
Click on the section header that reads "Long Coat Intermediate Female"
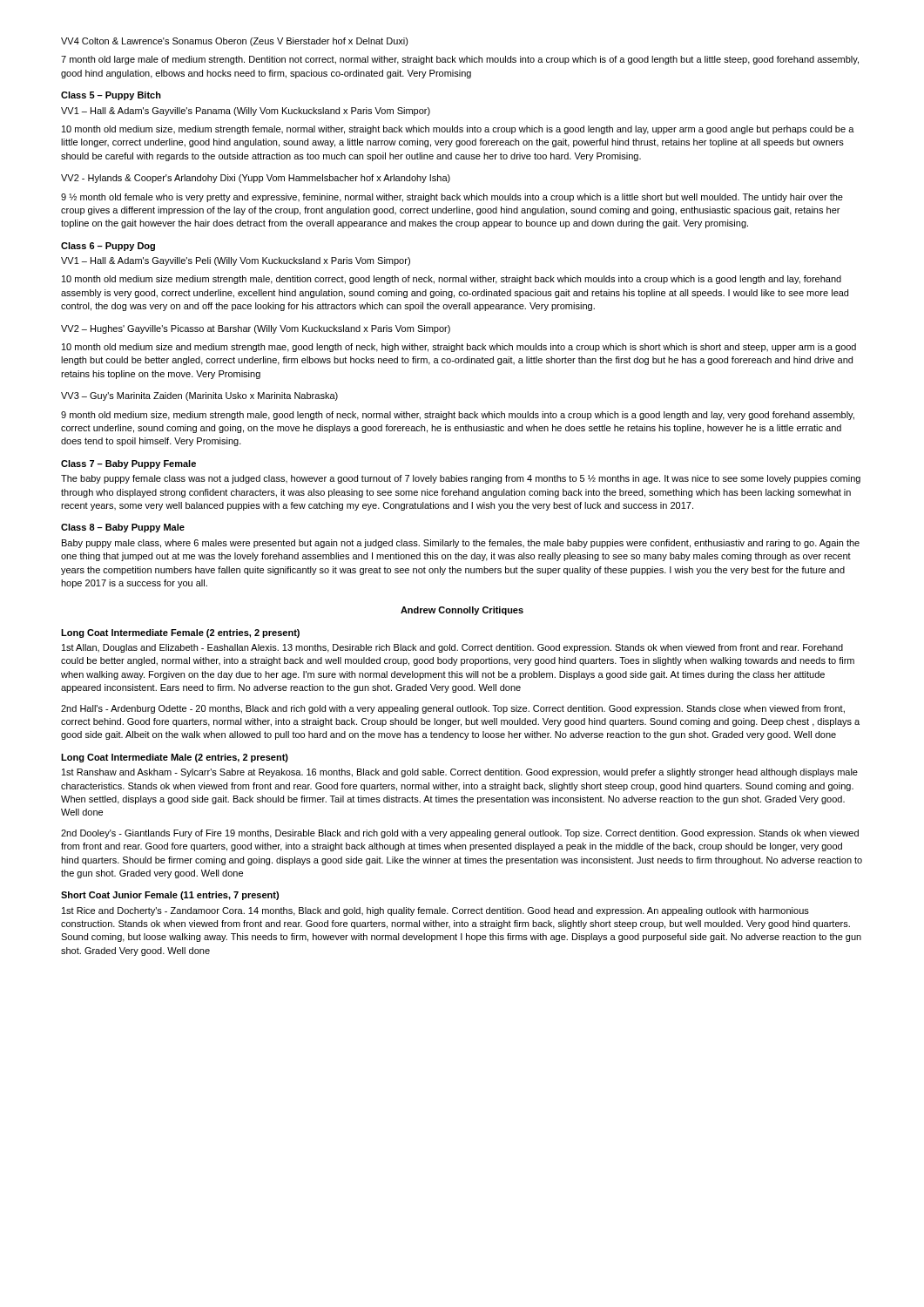tap(181, 632)
